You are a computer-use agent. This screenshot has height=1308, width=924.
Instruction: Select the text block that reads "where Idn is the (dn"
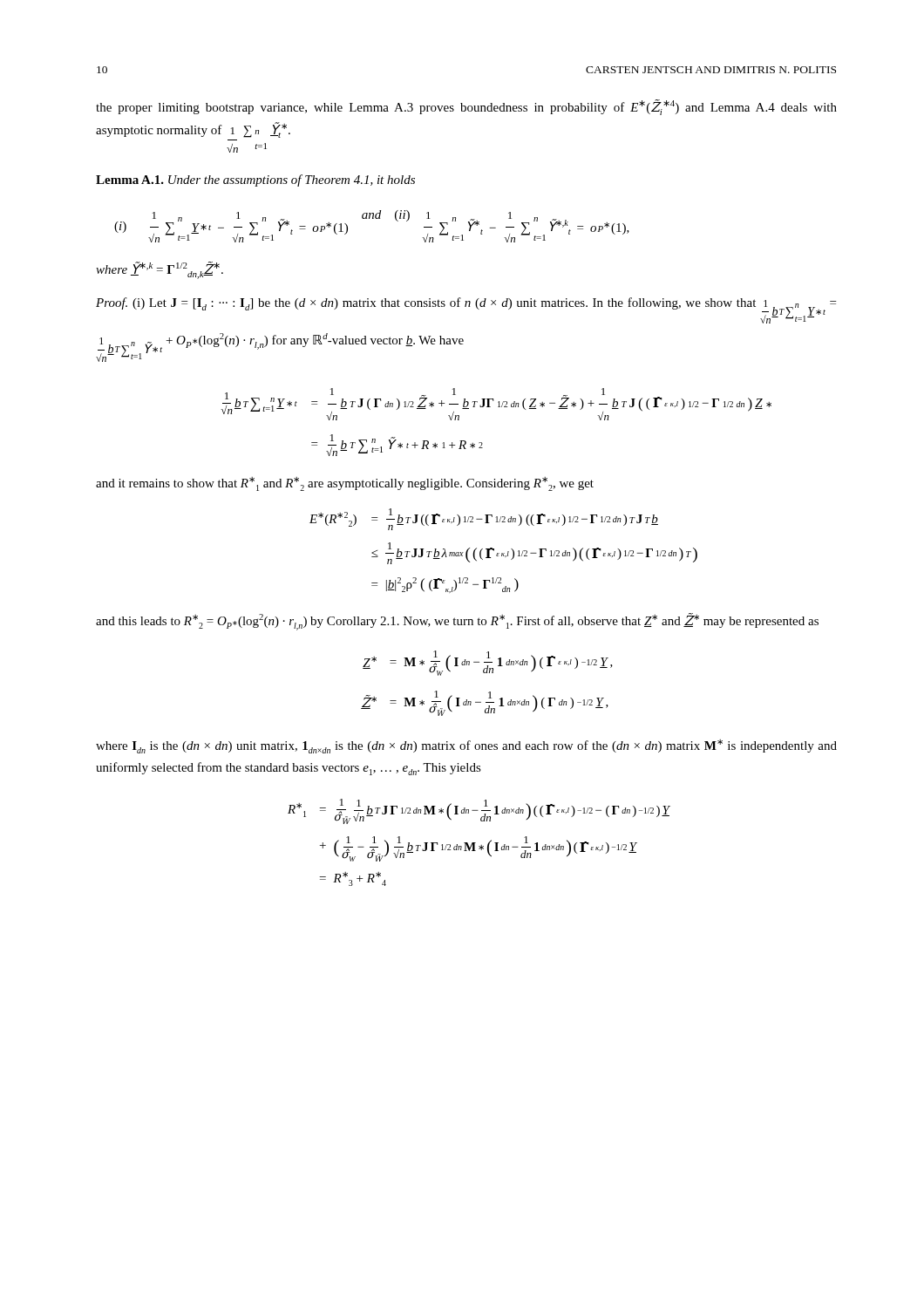[x=466, y=757]
